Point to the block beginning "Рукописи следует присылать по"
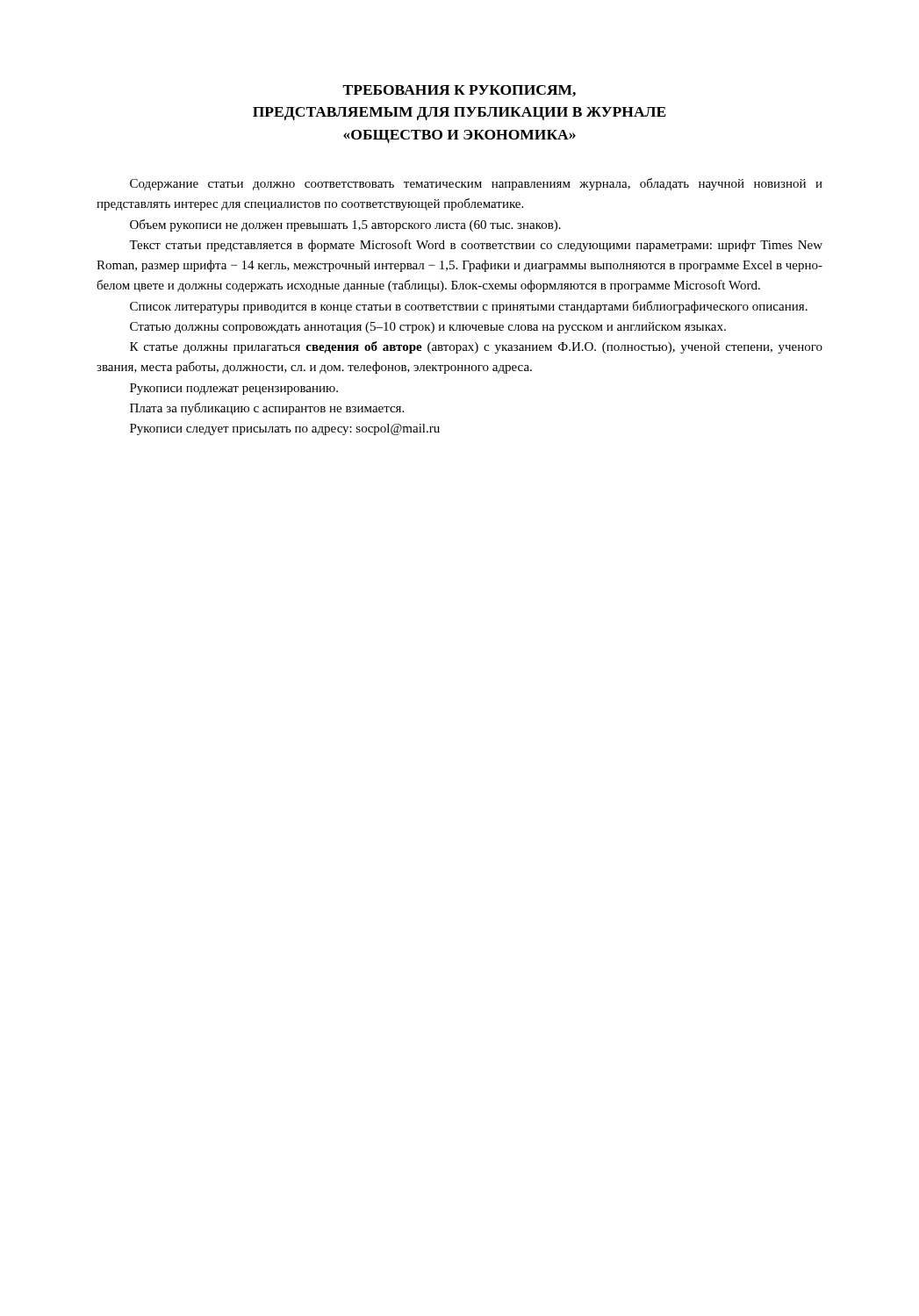Viewport: 919px width, 1316px height. (x=285, y=428)
